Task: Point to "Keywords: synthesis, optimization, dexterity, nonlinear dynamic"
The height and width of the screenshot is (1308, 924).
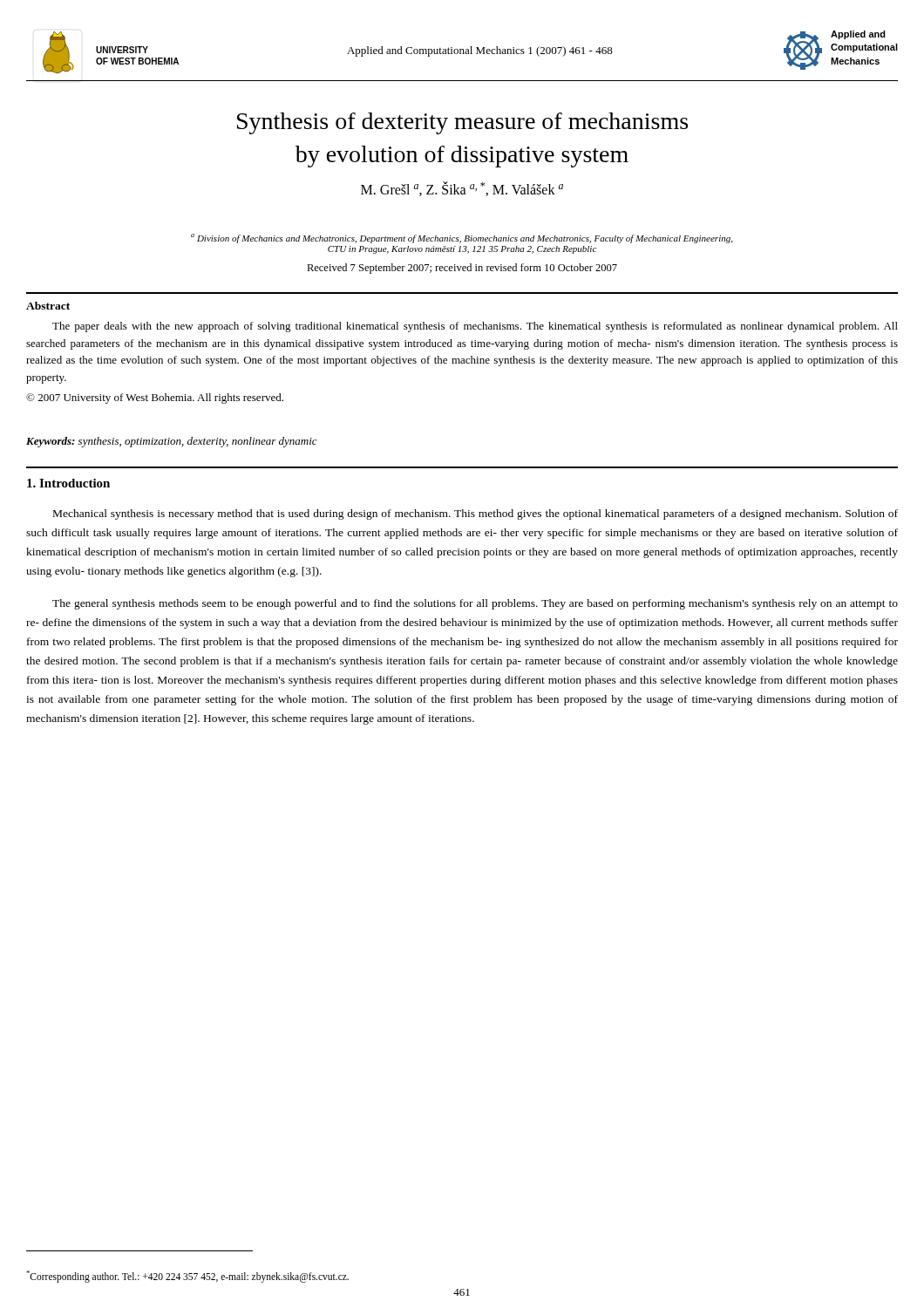Action: click(172, 441)
